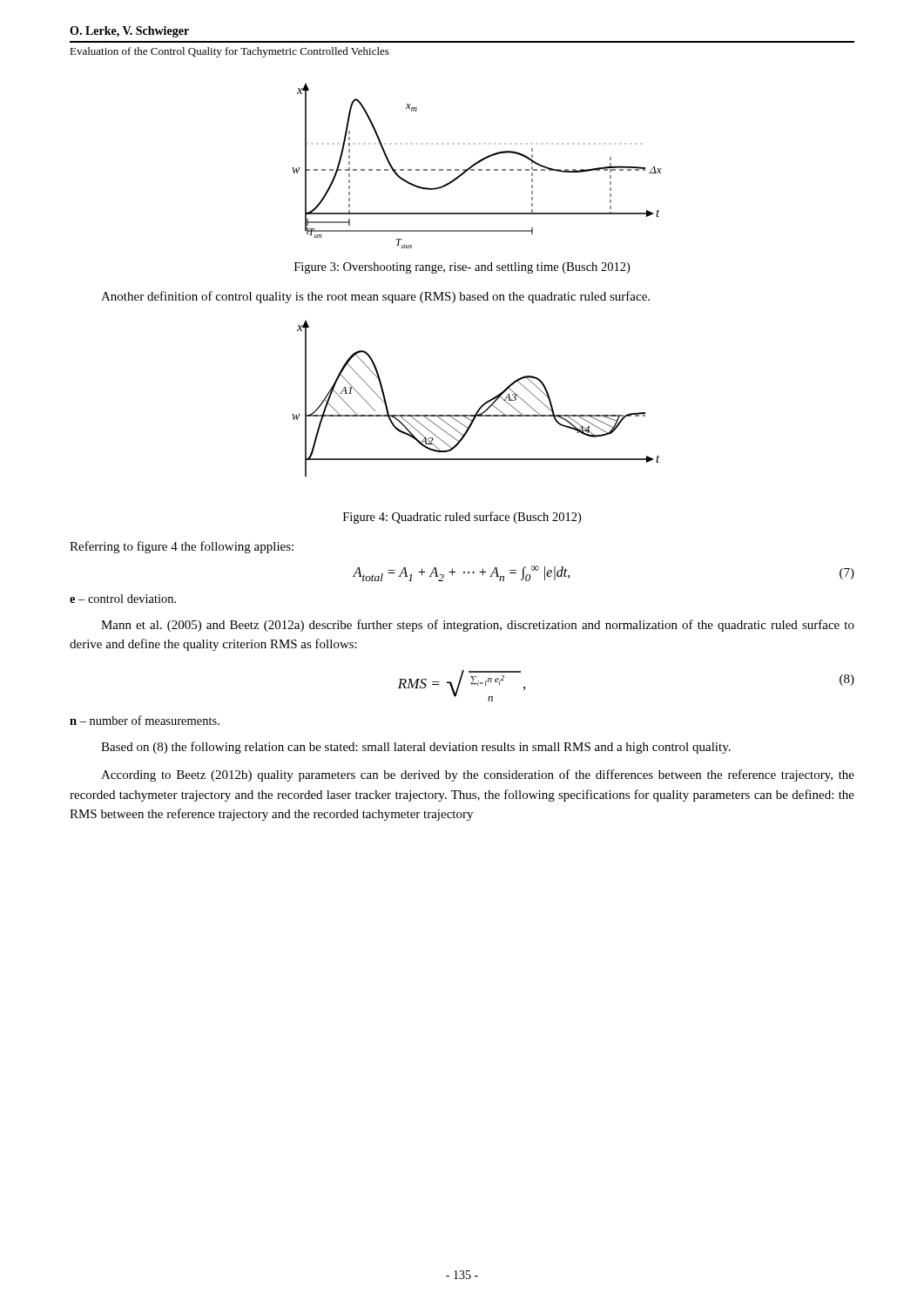
Task: Locate the element starting "Based on (8) the following relation can be"
Action: pyautogui.click(x=416, y=746)
